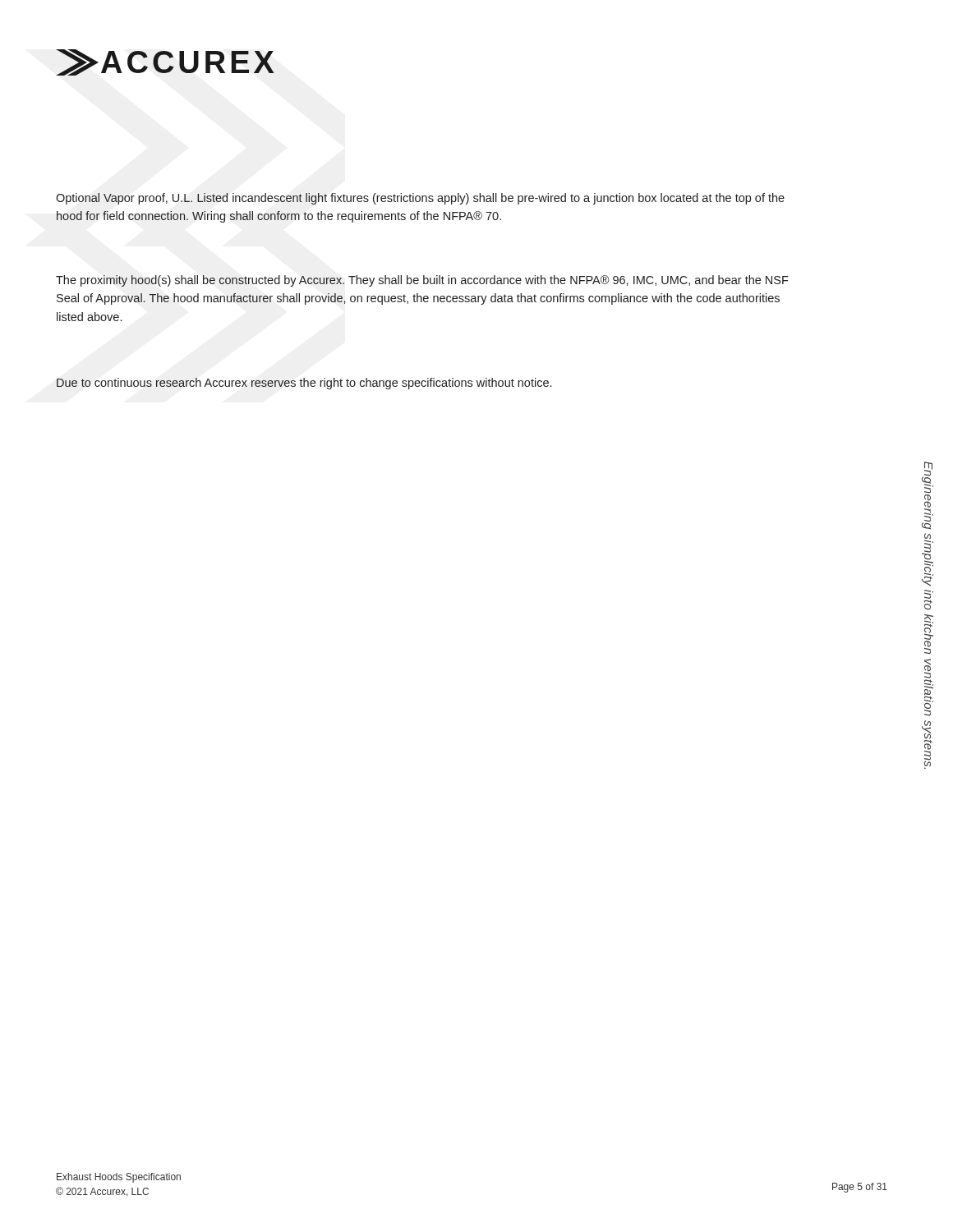Select the text block that says "Optional Vapor proof, U.L."
This screenshot has width=953, height=1232.
pos(420,207)
